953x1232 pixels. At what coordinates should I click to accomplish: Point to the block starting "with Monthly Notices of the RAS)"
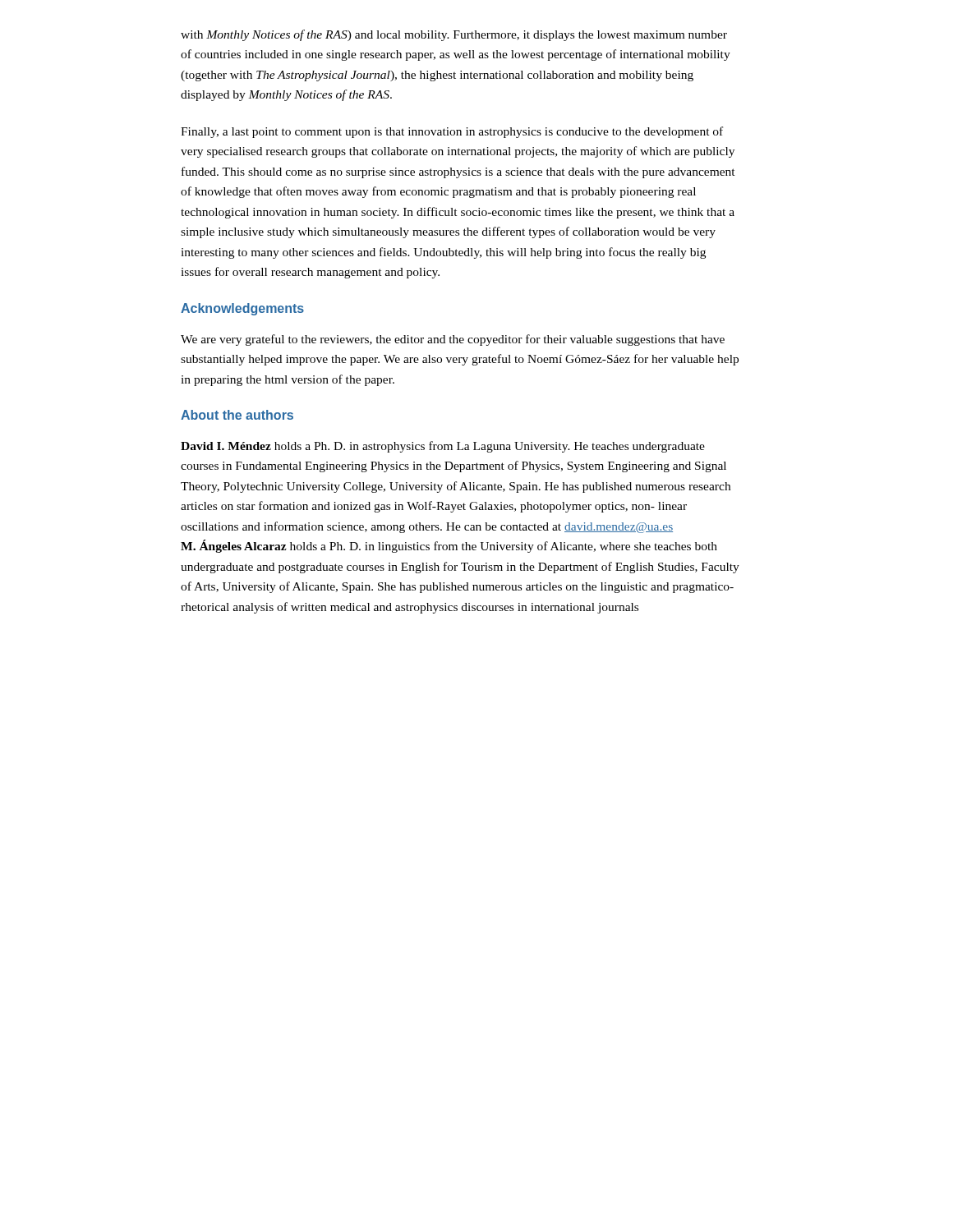coord(455,64)
